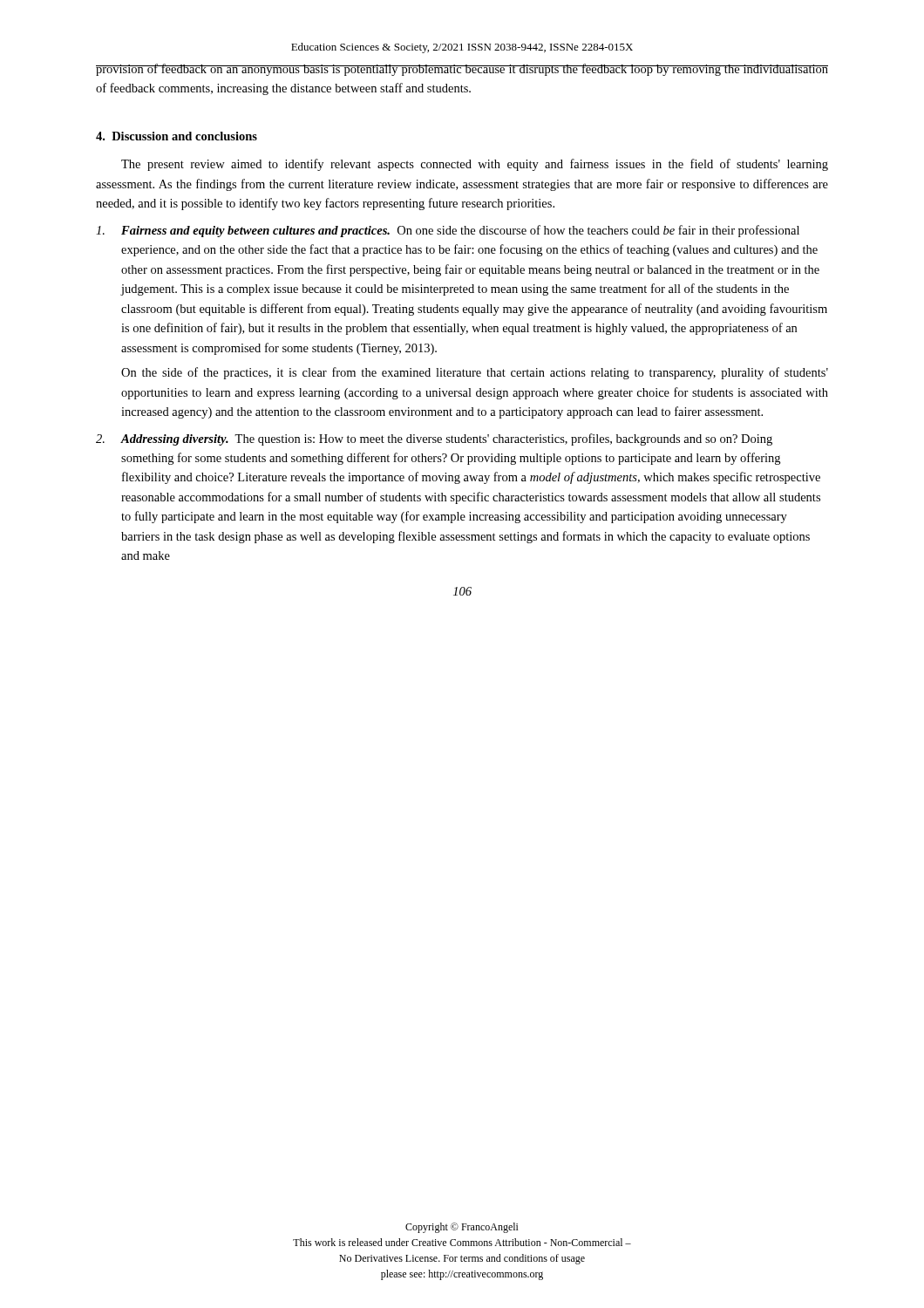Image resolution: width=924 pixels, height=1308 pixels.
Task: Click on the passage starting "Fairness and equity between cultures"
Action: click(x=462, y=321)
